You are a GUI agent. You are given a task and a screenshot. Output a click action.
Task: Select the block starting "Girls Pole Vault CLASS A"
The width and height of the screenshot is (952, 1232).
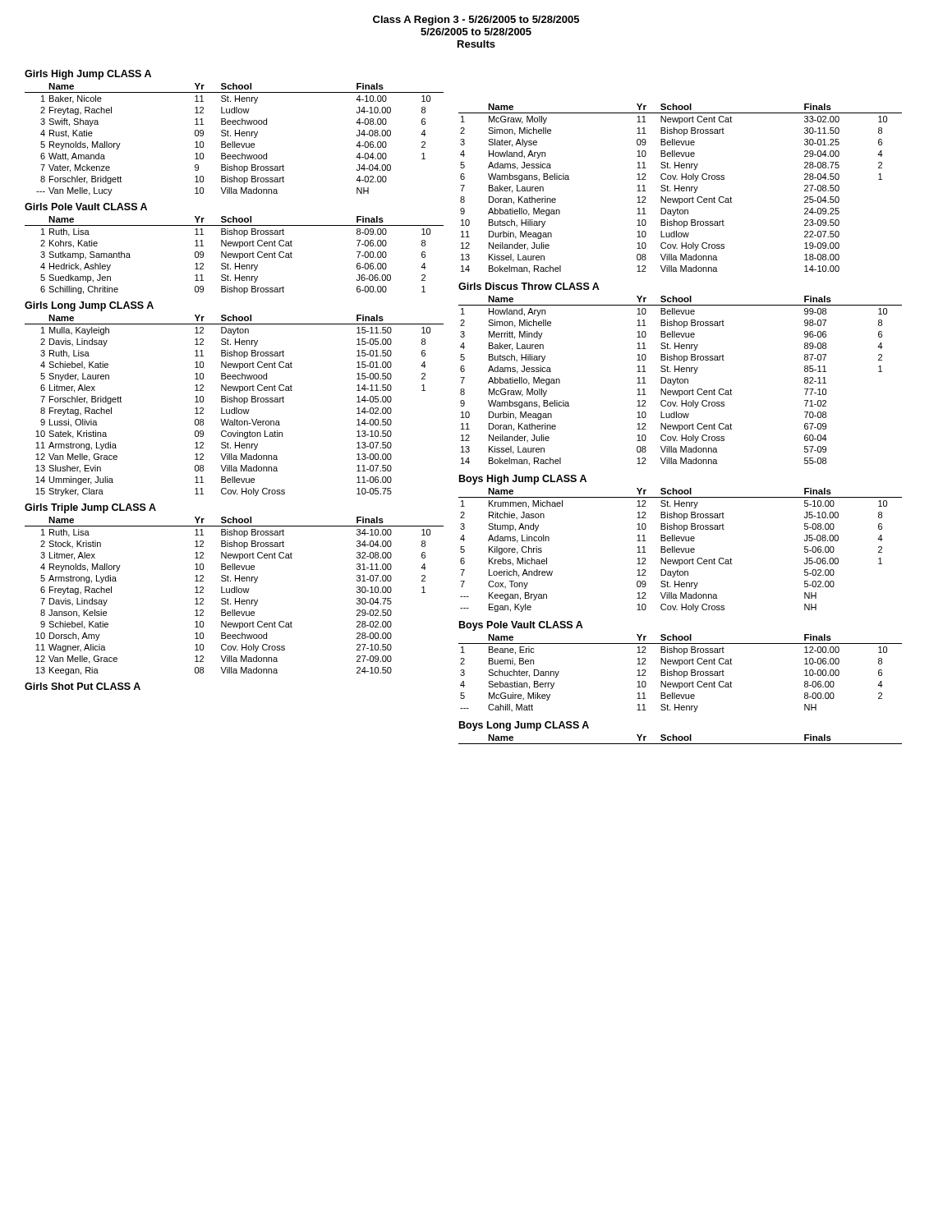pos(86,207)
